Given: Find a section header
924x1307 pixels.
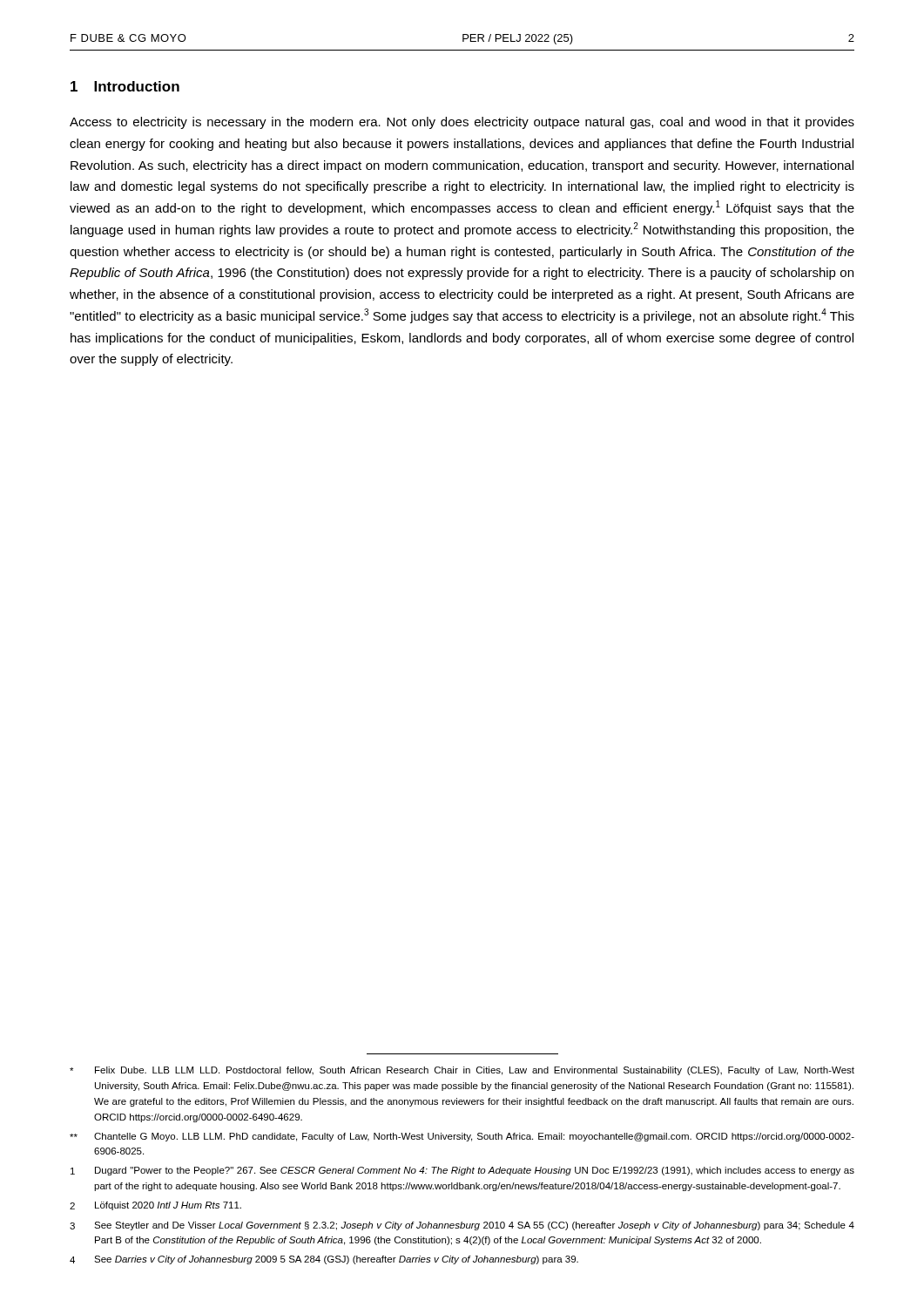Looking at the screenshot, I should [x=125, y=87].
